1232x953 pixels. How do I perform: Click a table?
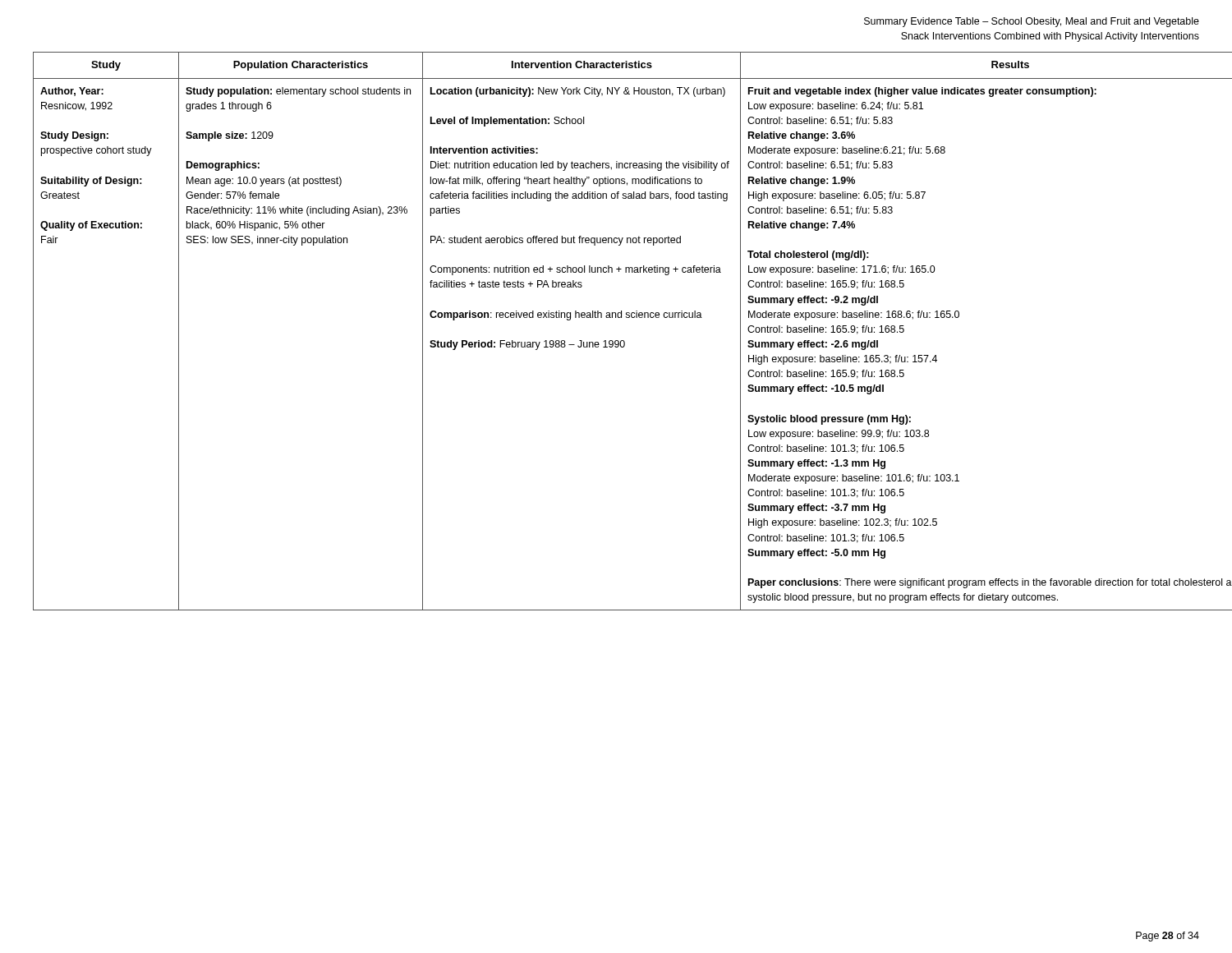pyautogui.click(x=616, y=331)
